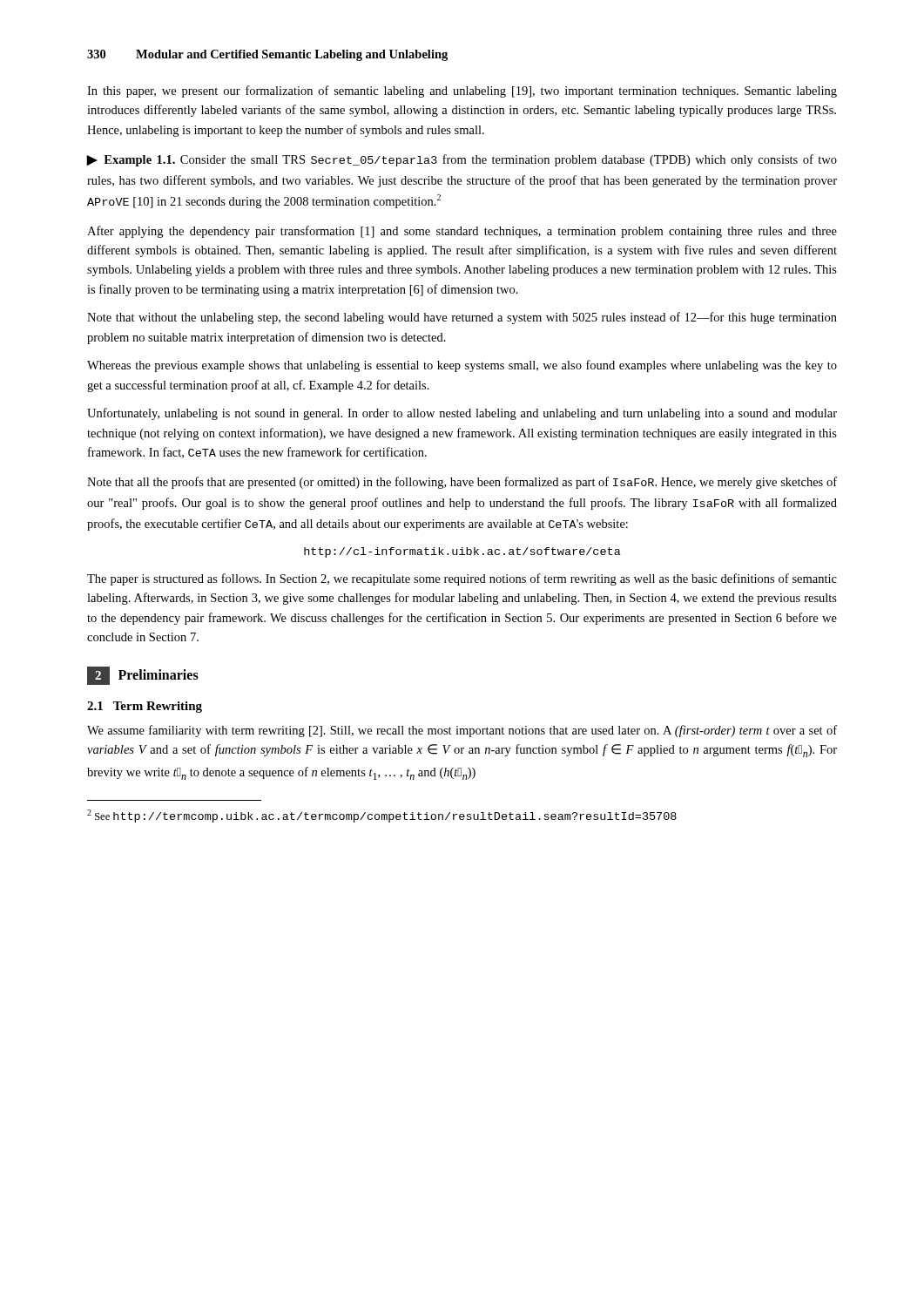This screenshot has width=924, height=1307.
Task: Locate the passage starting "Note that all the proofs that"
Action: (462, 504)
